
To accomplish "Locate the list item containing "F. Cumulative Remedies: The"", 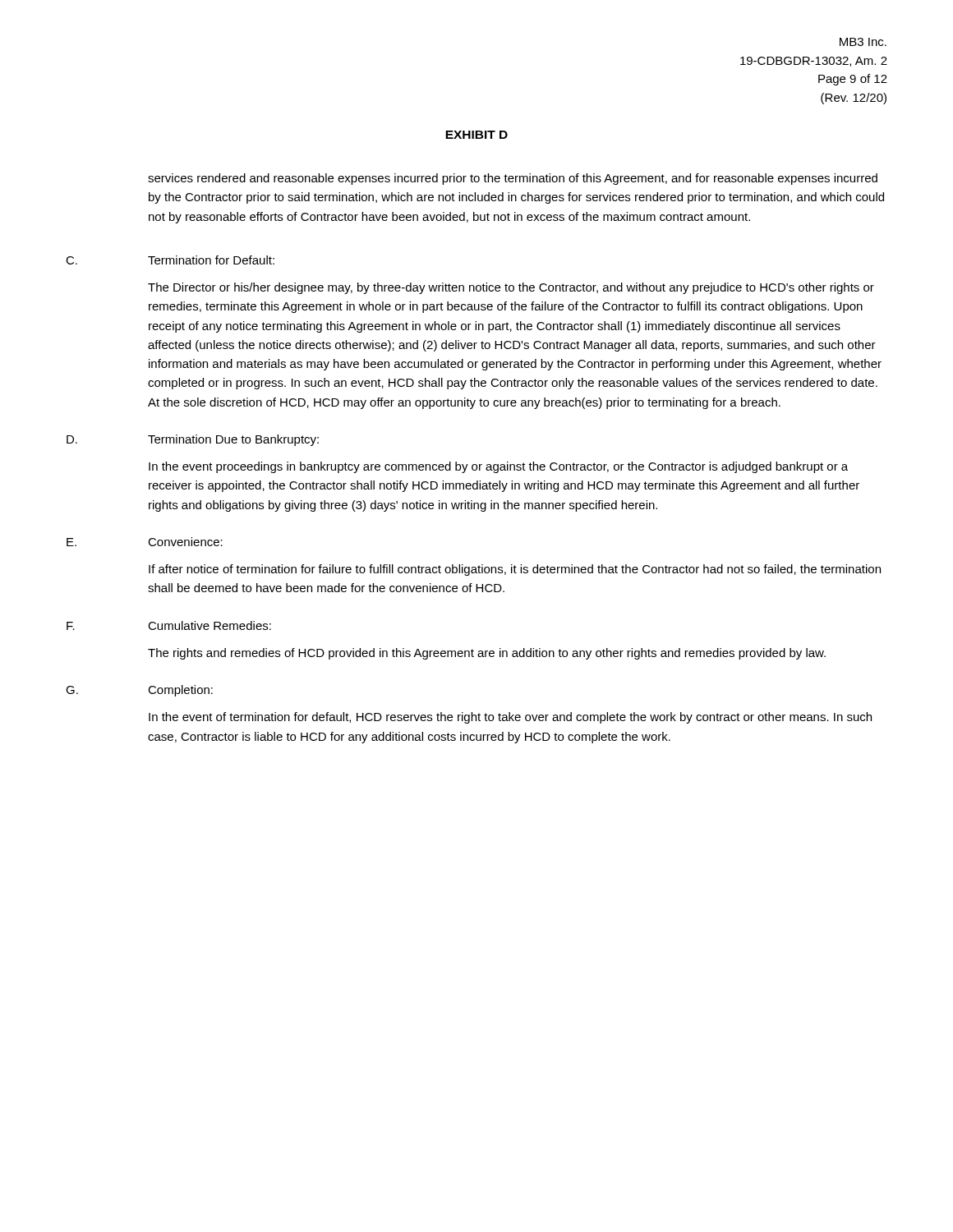I will point(476,639).
